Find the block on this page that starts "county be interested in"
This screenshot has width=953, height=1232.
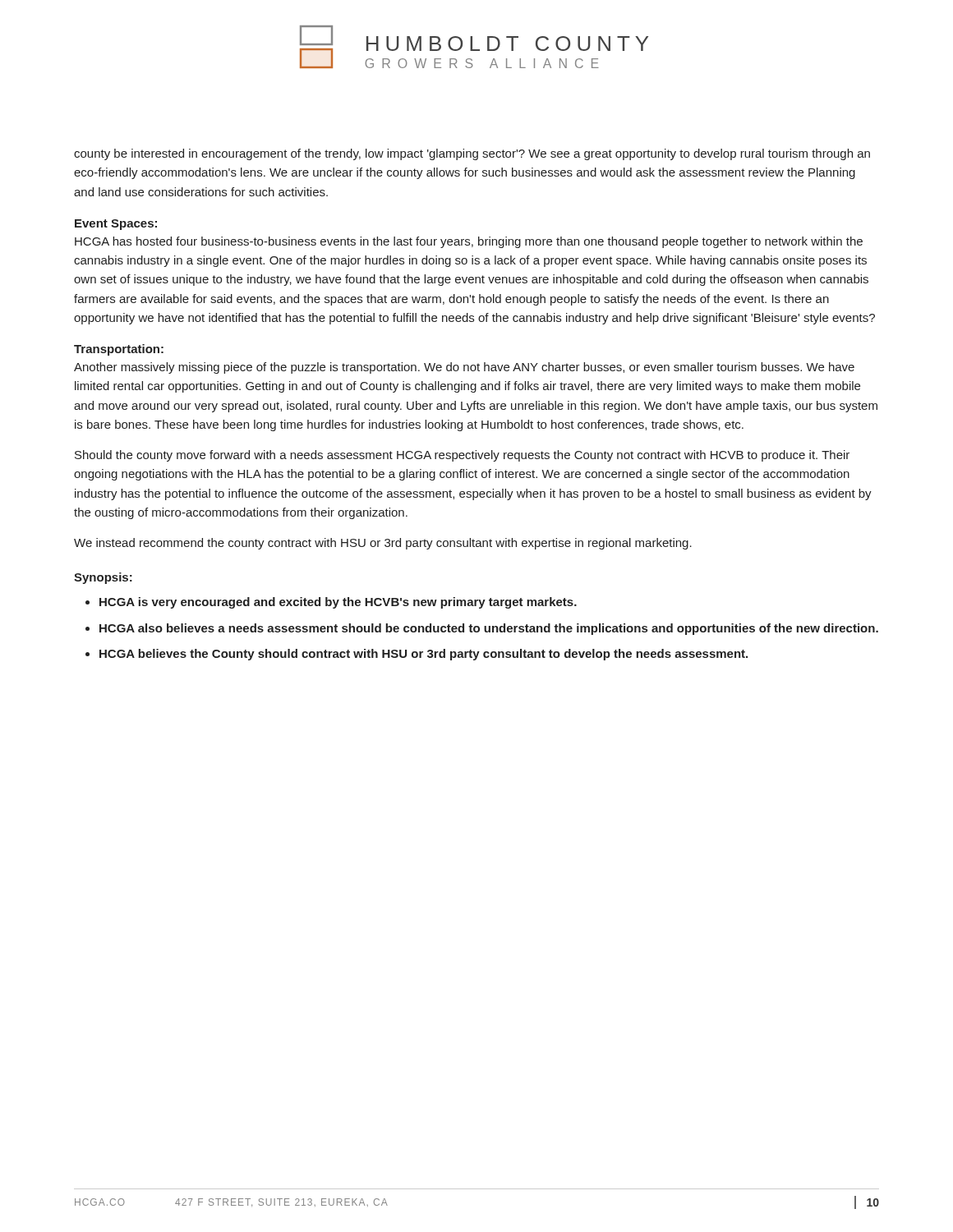click(476, 172)
